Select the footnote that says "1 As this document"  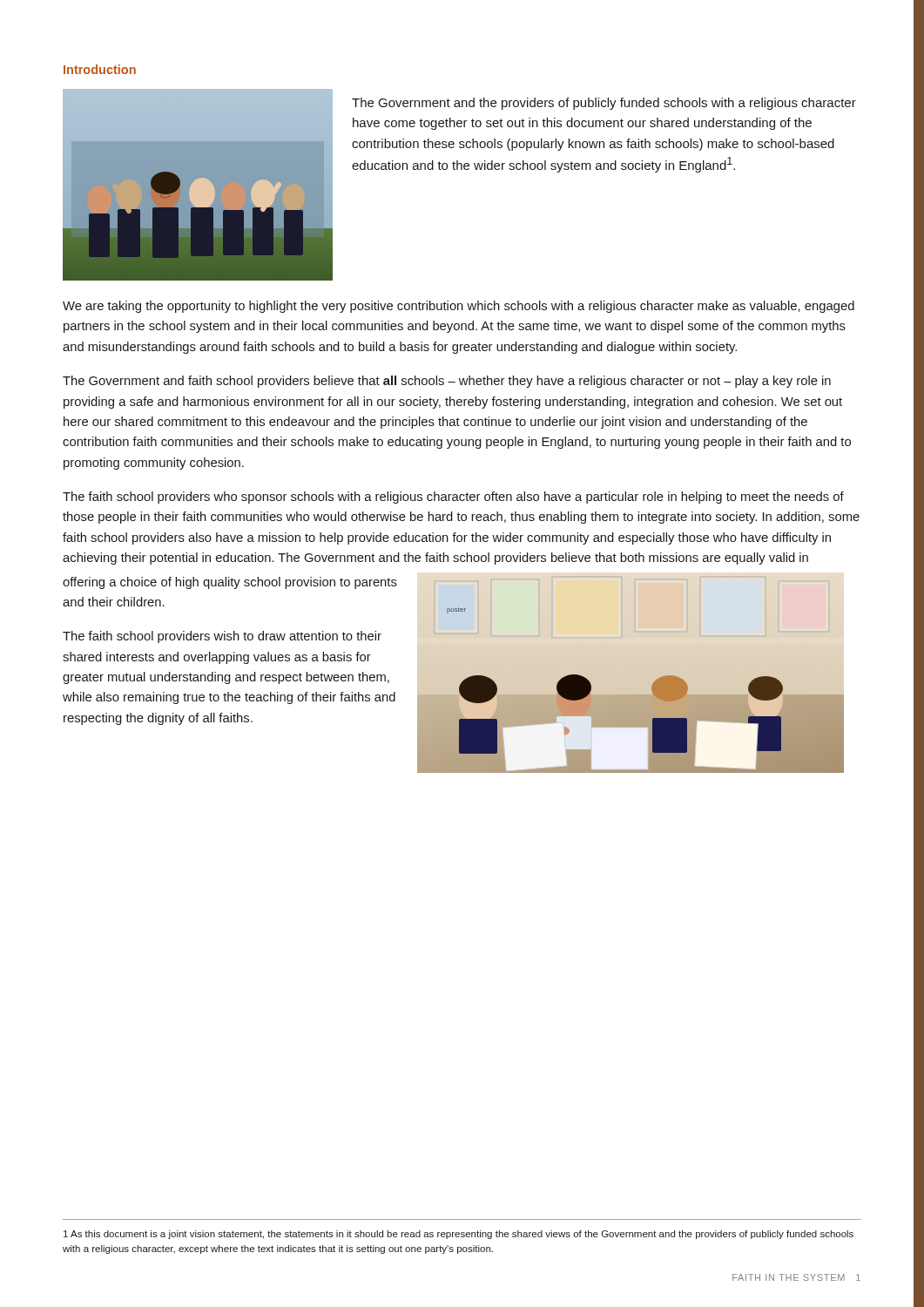[458, 1241]
